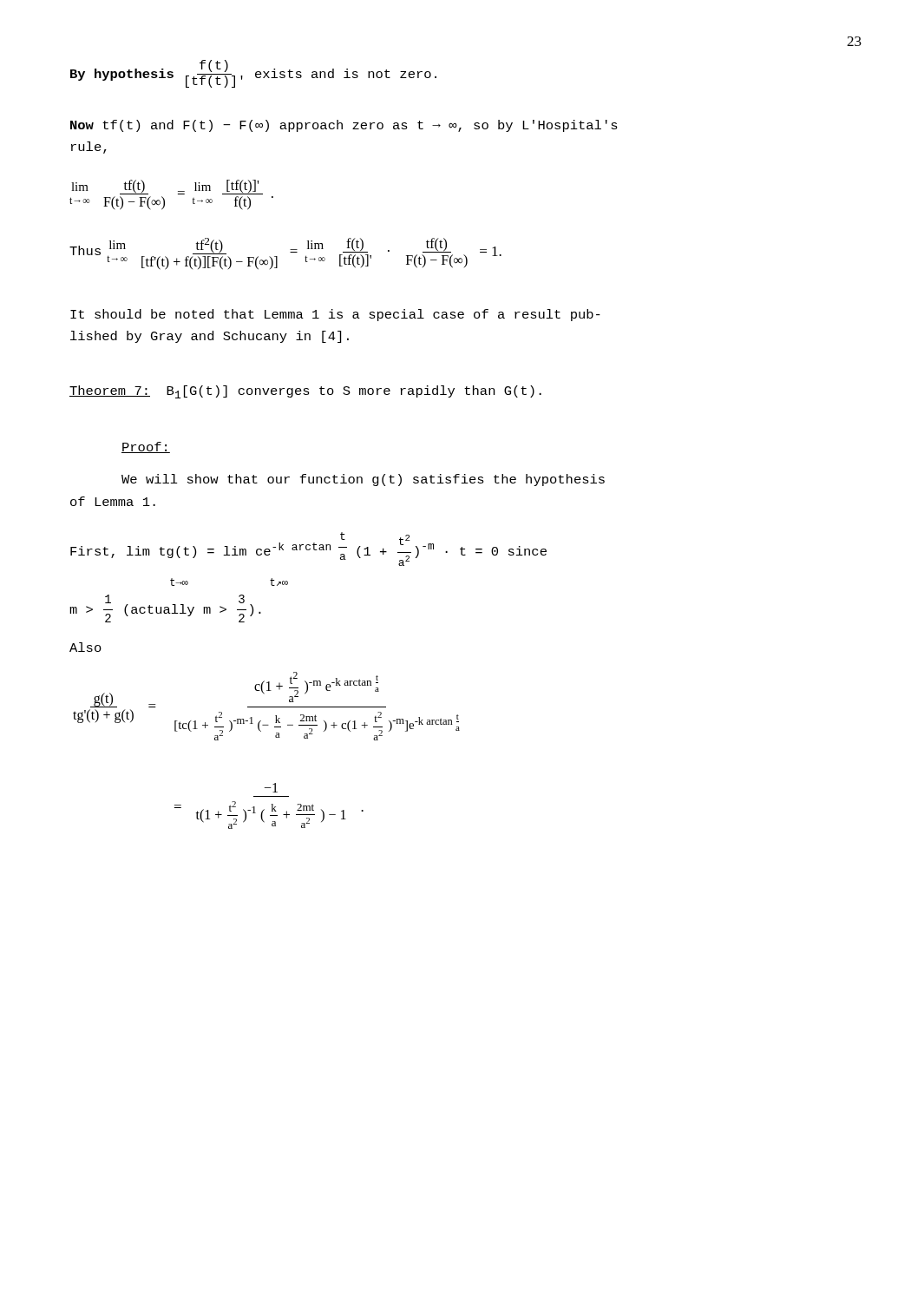
Task: Locate the text block that reads "It should be noted that Lemma 1 is"
Action: click(x=336, y=326)
